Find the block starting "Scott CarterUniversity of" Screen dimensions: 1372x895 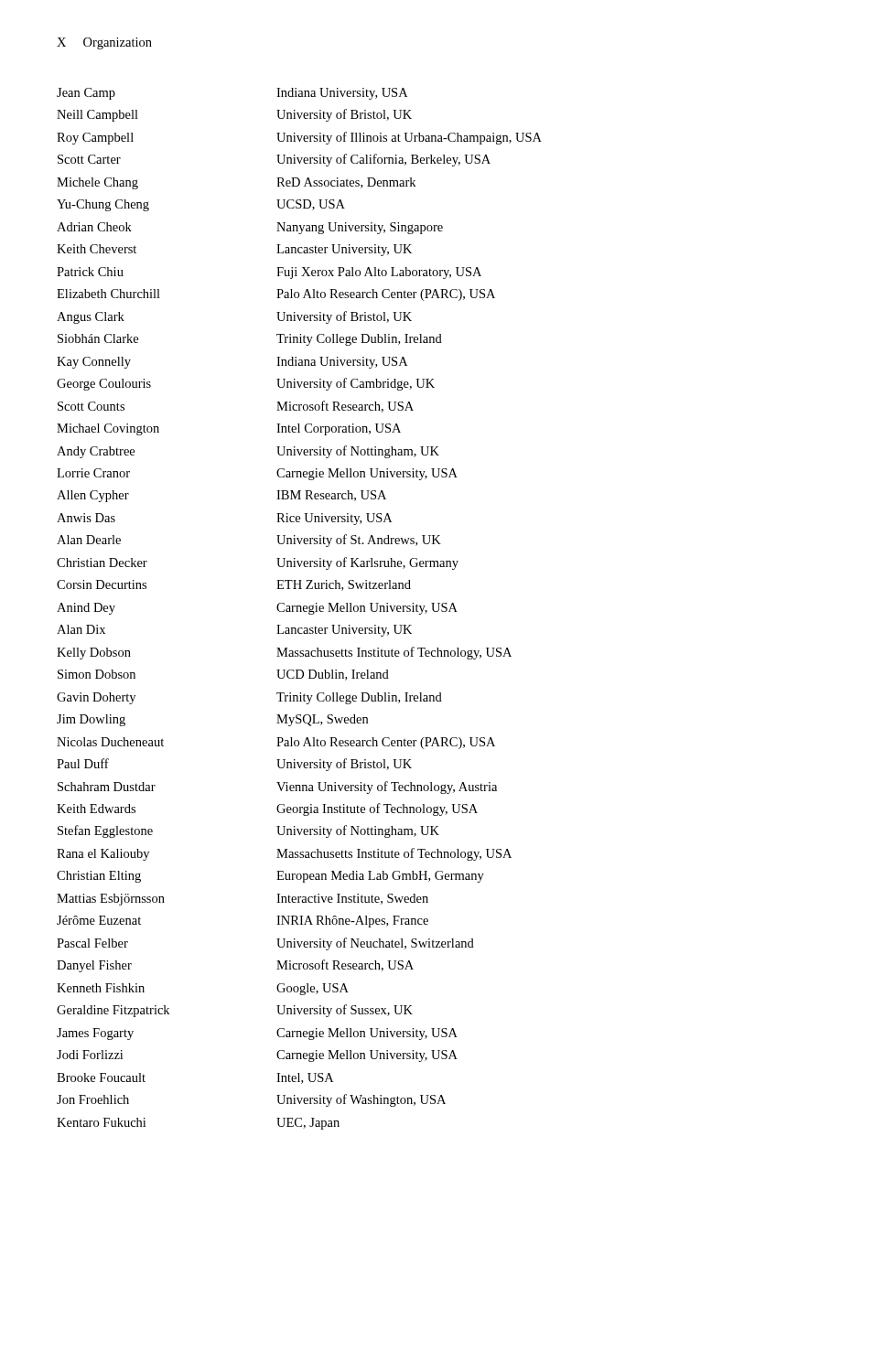pos(450,160)
